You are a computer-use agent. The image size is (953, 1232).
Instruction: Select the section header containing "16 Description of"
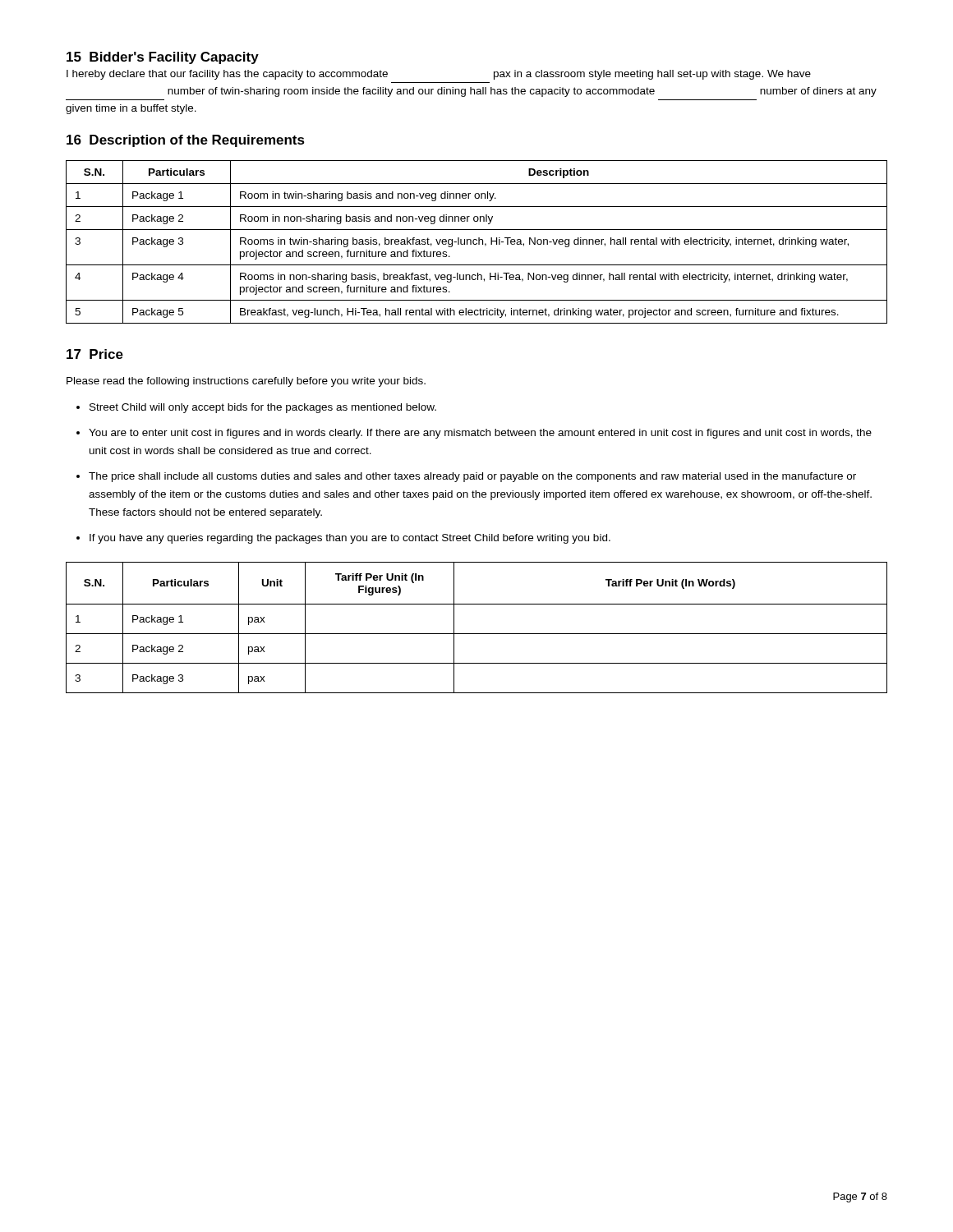[x=185, y=140]
